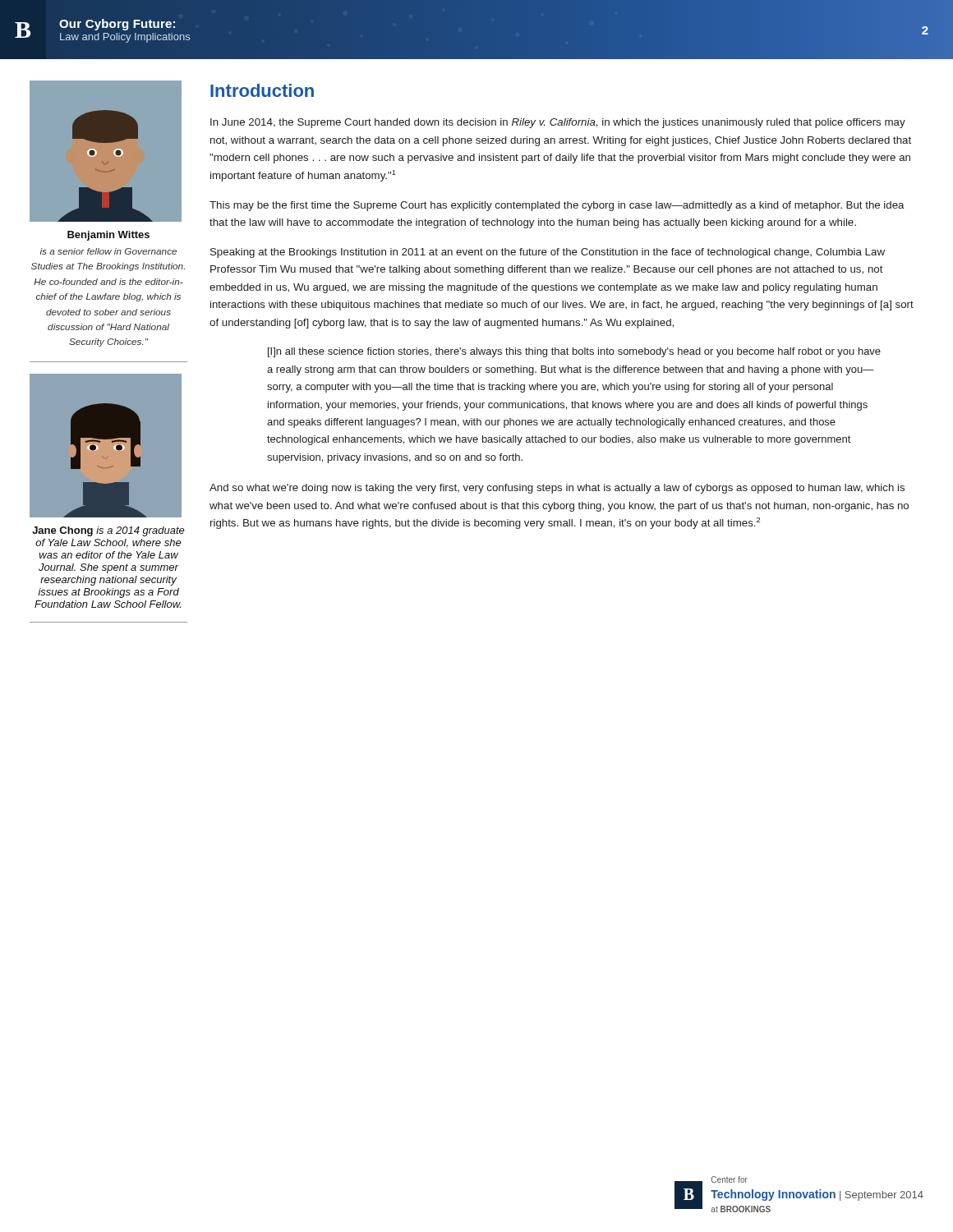Navigate to the element starting "Jane Chong is a 2014 graduate"
This screenshot has width=953, height=1232.
coord(108,567)
